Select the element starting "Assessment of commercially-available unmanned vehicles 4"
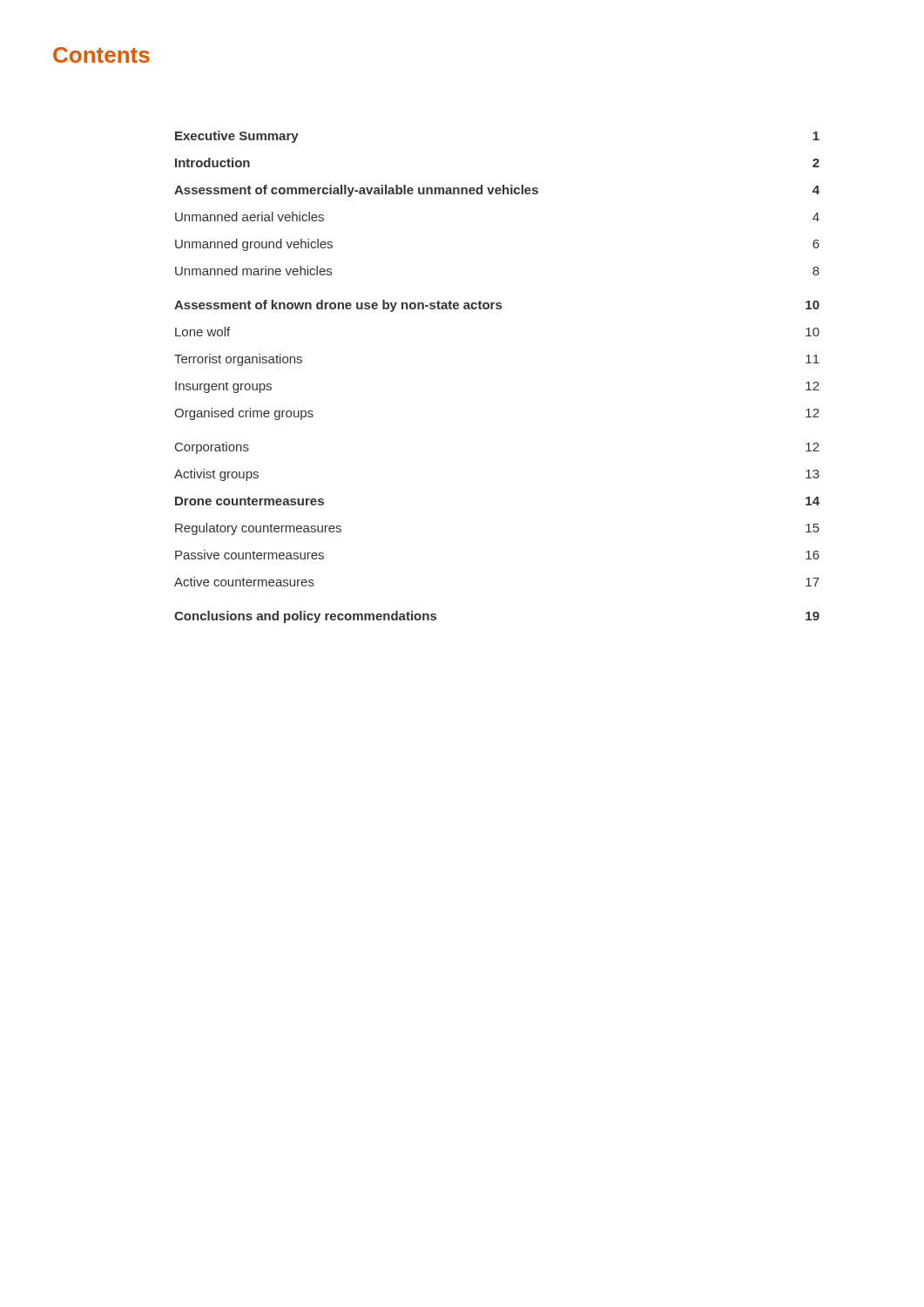This screenshot has width=924, height=1307. click(x=497, y=190)
